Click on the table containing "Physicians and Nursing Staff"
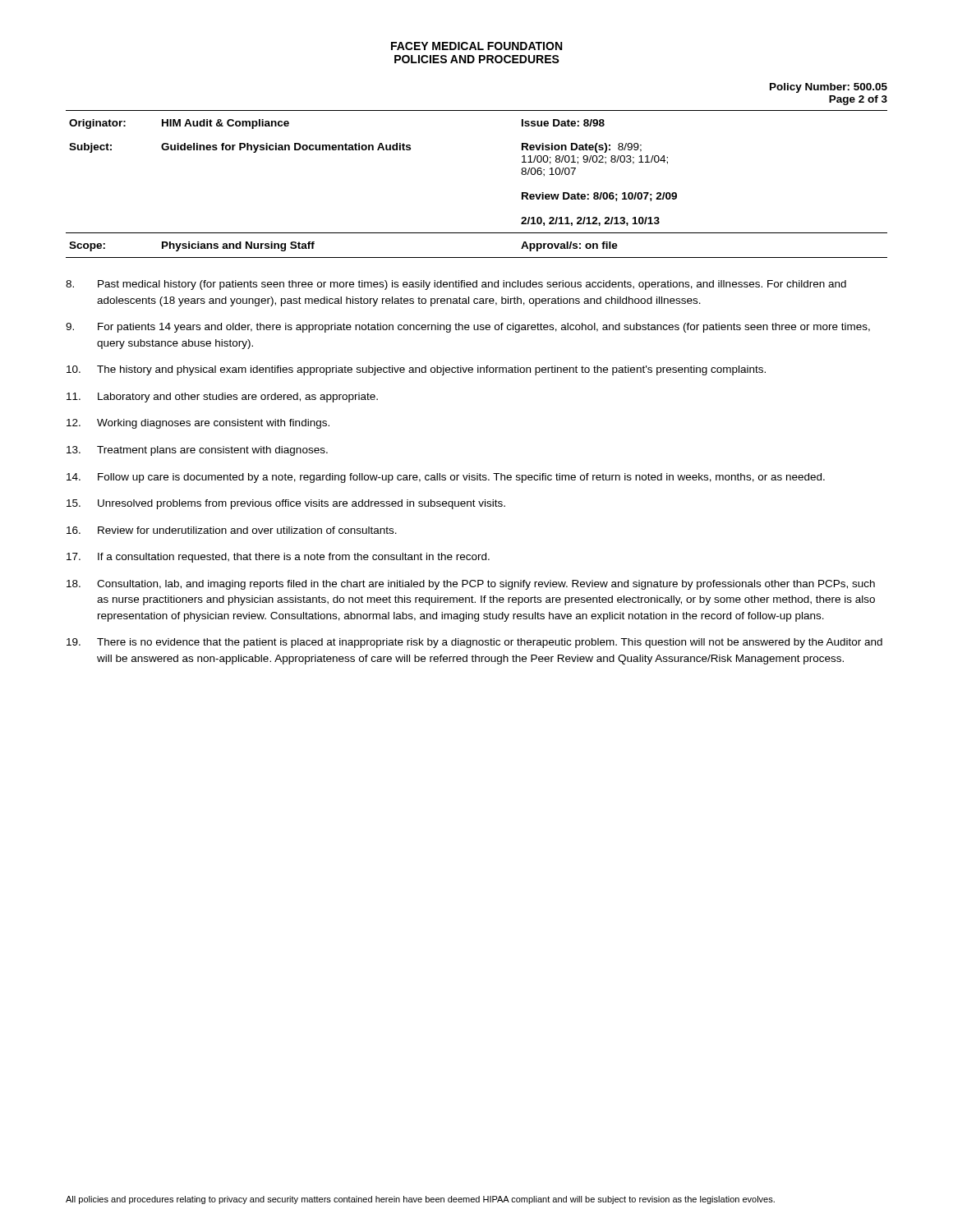 pos(476,184)
